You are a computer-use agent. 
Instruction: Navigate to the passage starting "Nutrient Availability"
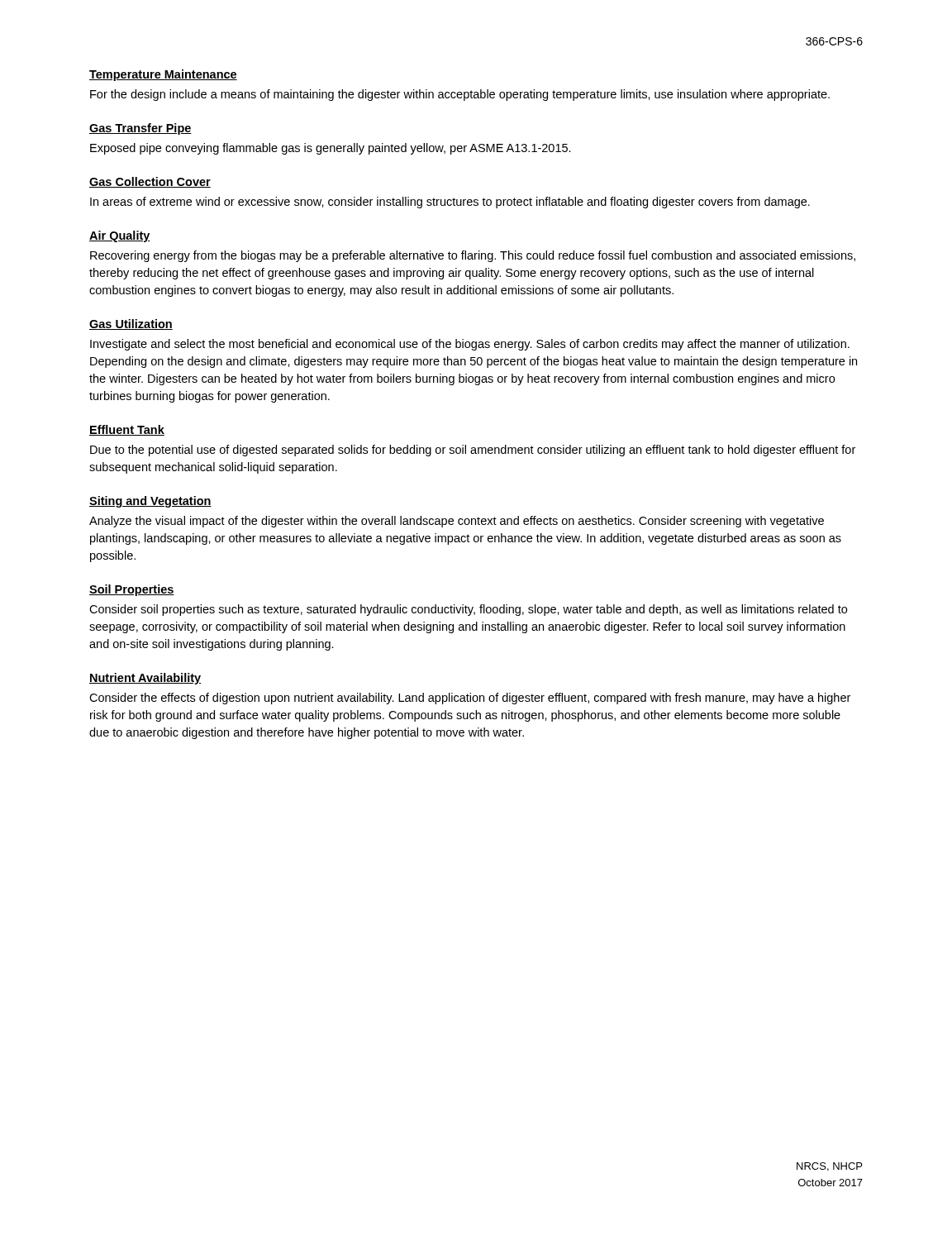pyautogui.click(x=145, y=678)
